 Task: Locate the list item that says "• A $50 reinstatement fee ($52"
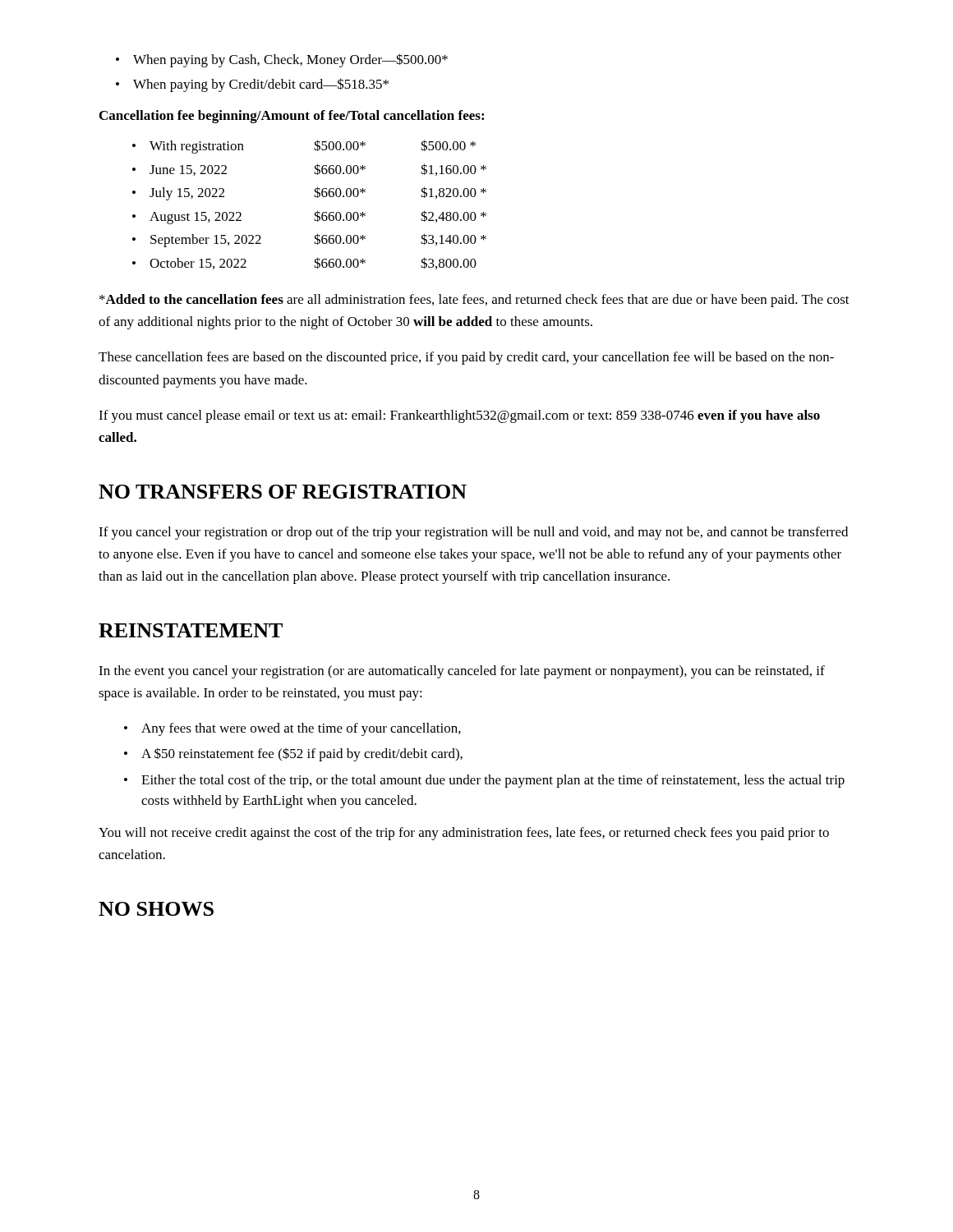pyautogui.click(x=293, y=754)
